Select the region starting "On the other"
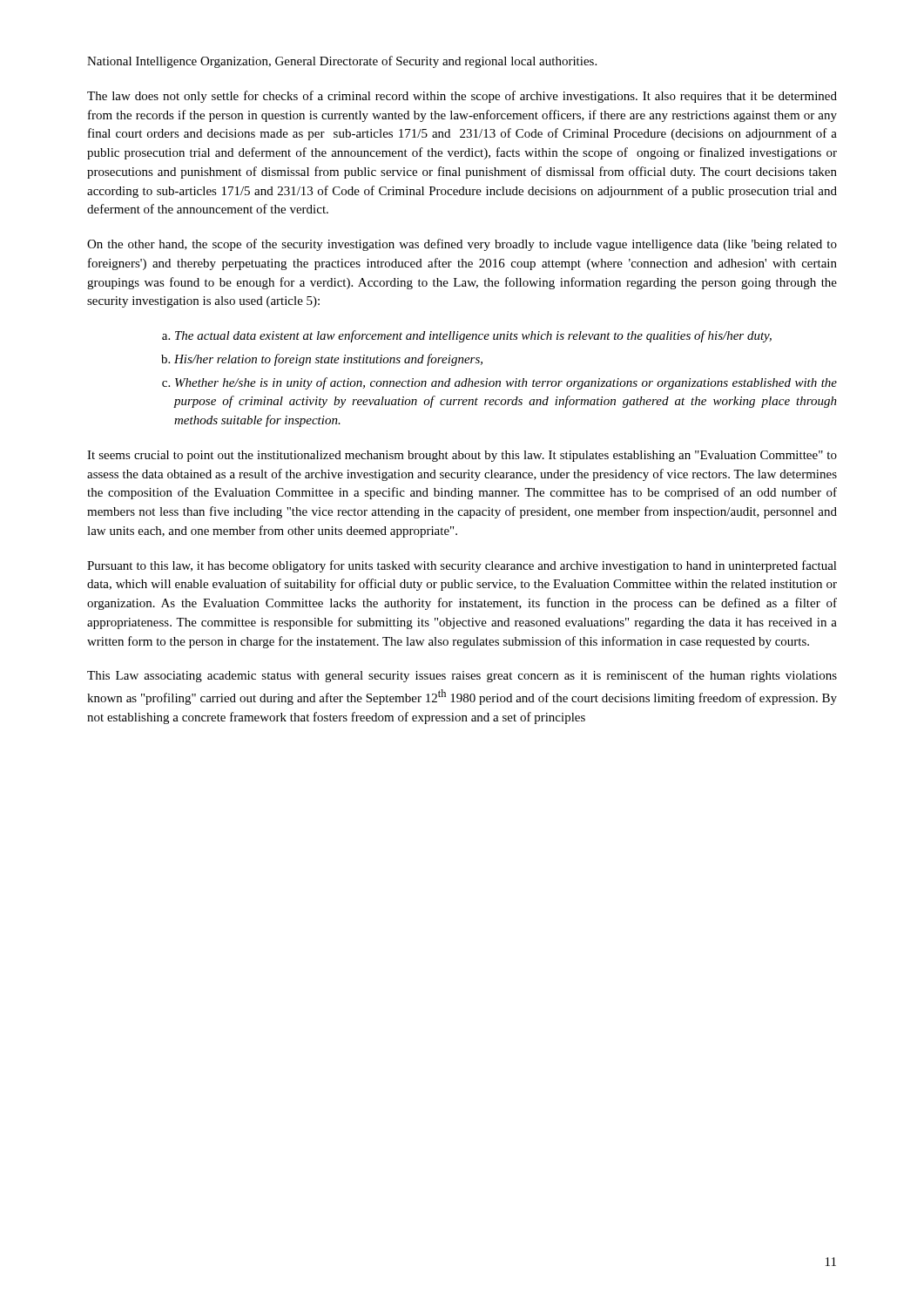924x1307 pixels. pyautogui.click(x=462, y=273)
